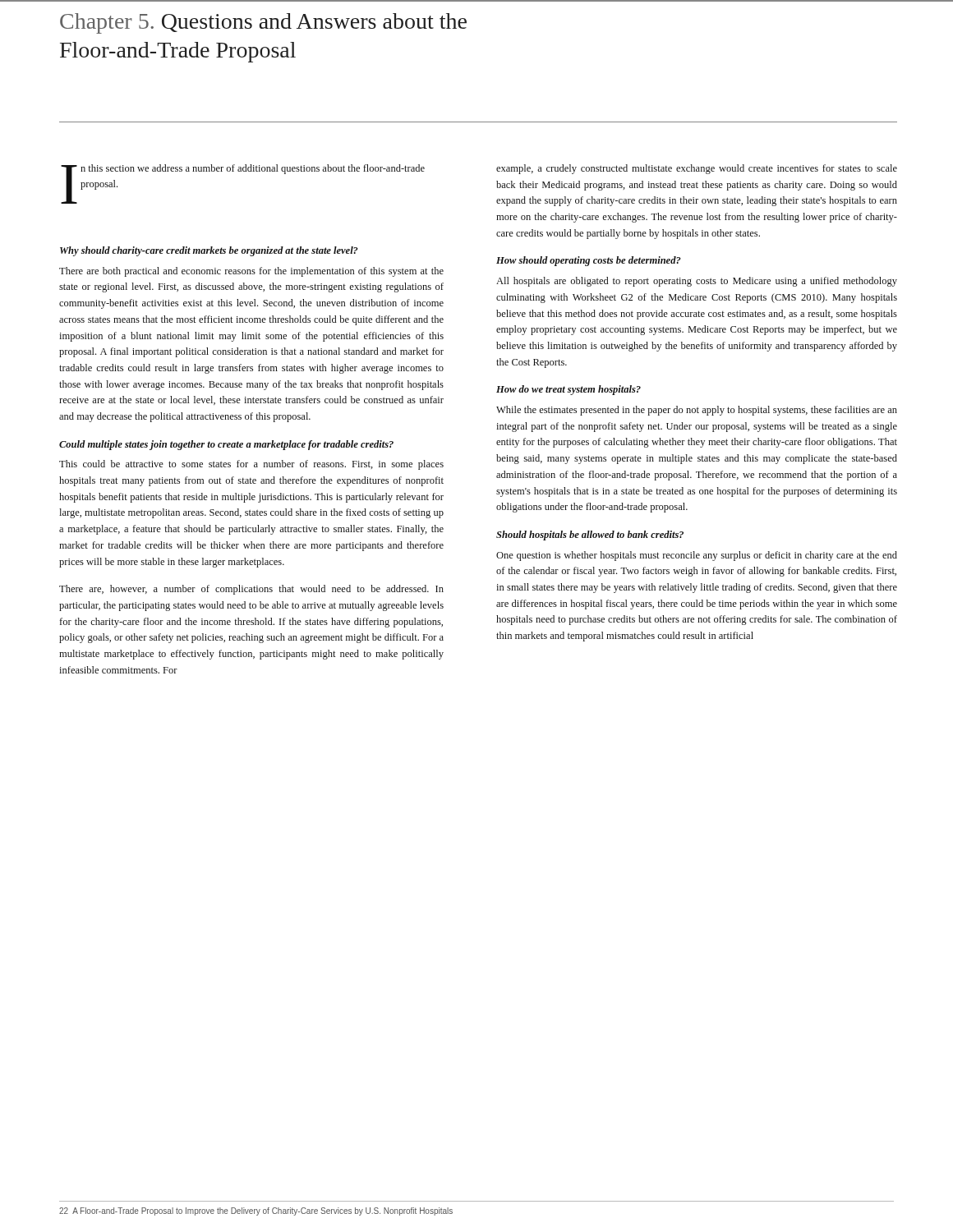Find the text starting "There are, however, a number of"
Screen dimensions: 1232x953
[251, 629]
